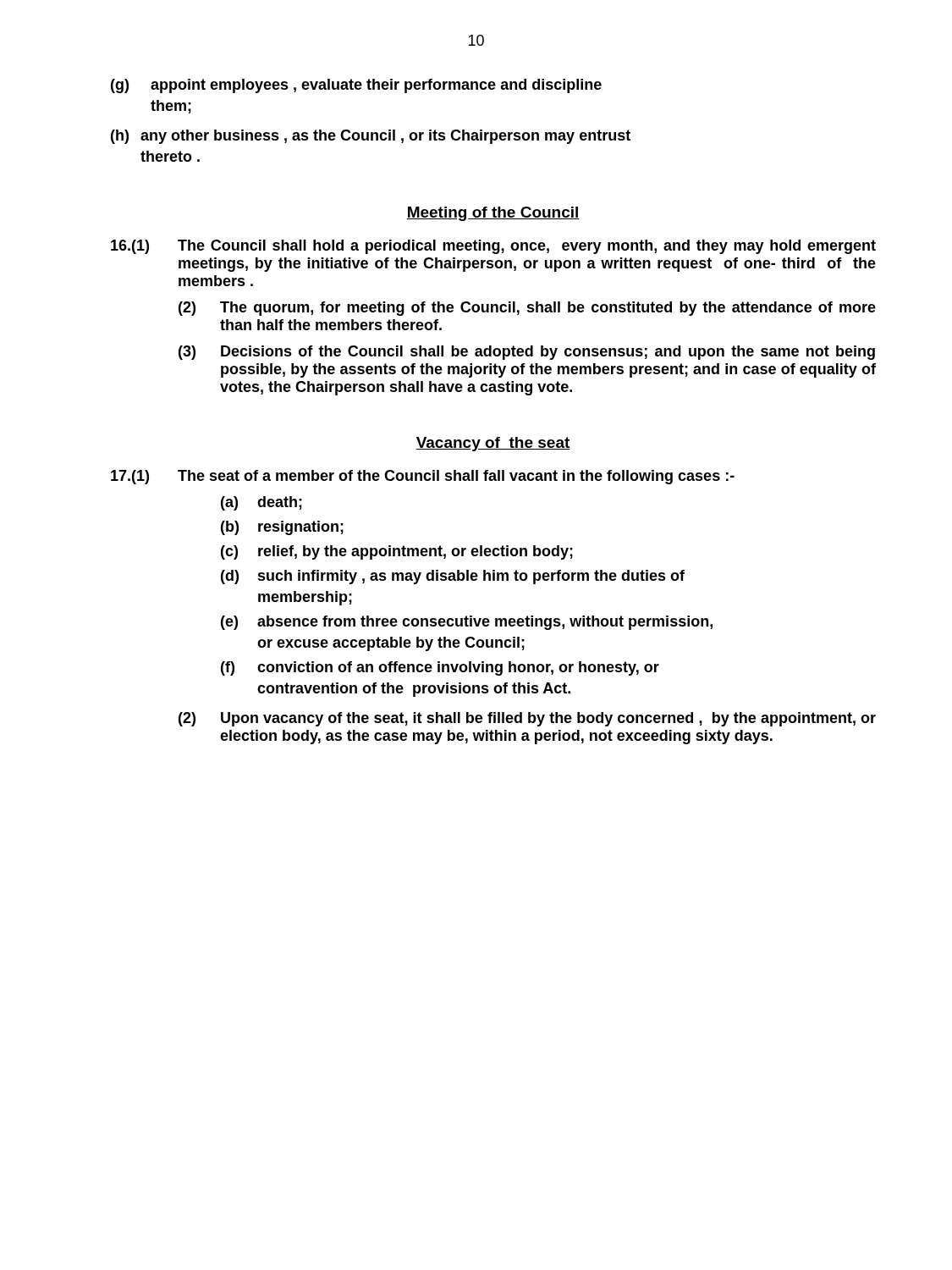Click on the list item that says "(2) The quorum, for"
952x1270 pixels.
(527, 317)
